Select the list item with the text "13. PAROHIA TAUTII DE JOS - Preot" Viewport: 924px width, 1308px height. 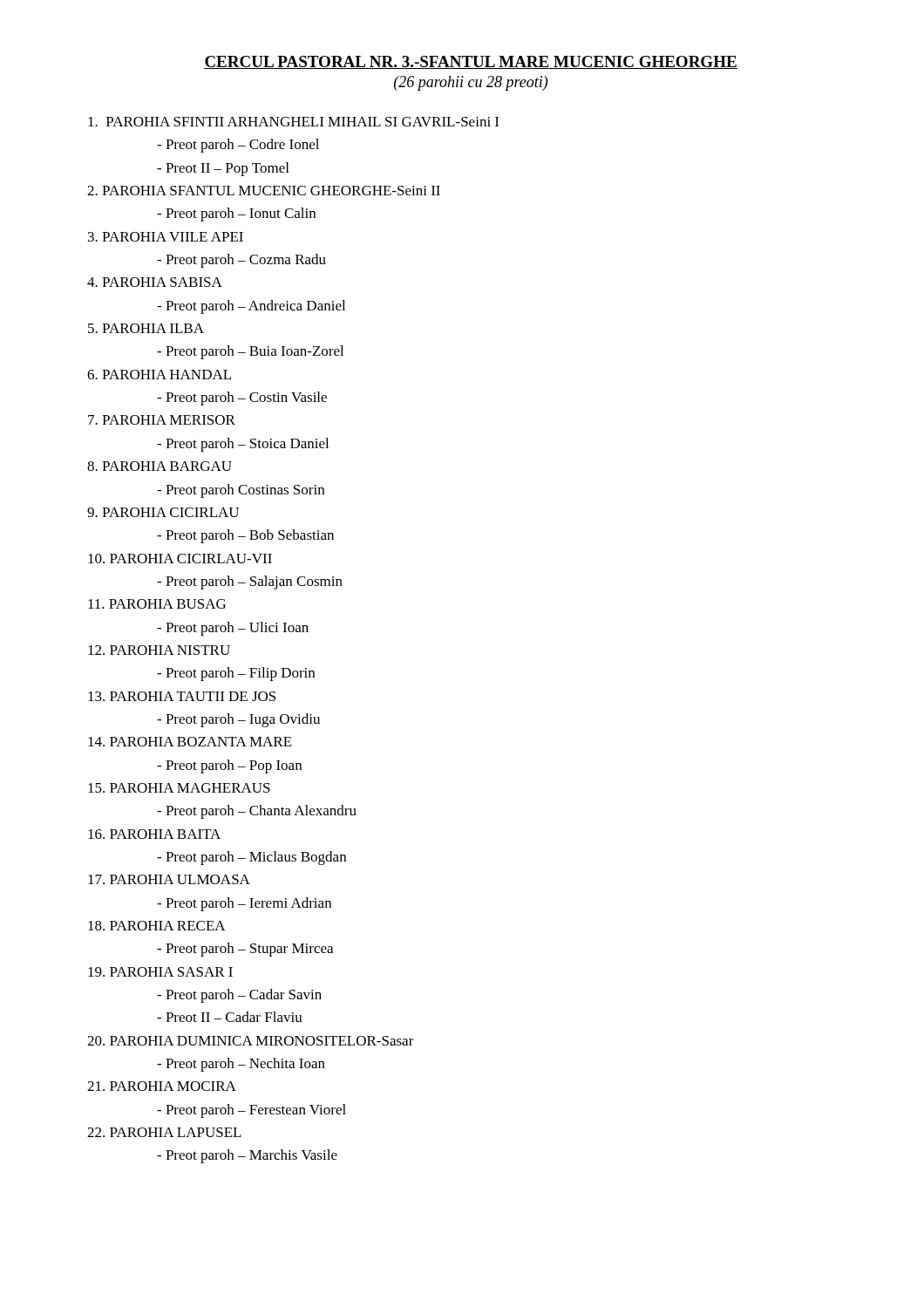182,696
